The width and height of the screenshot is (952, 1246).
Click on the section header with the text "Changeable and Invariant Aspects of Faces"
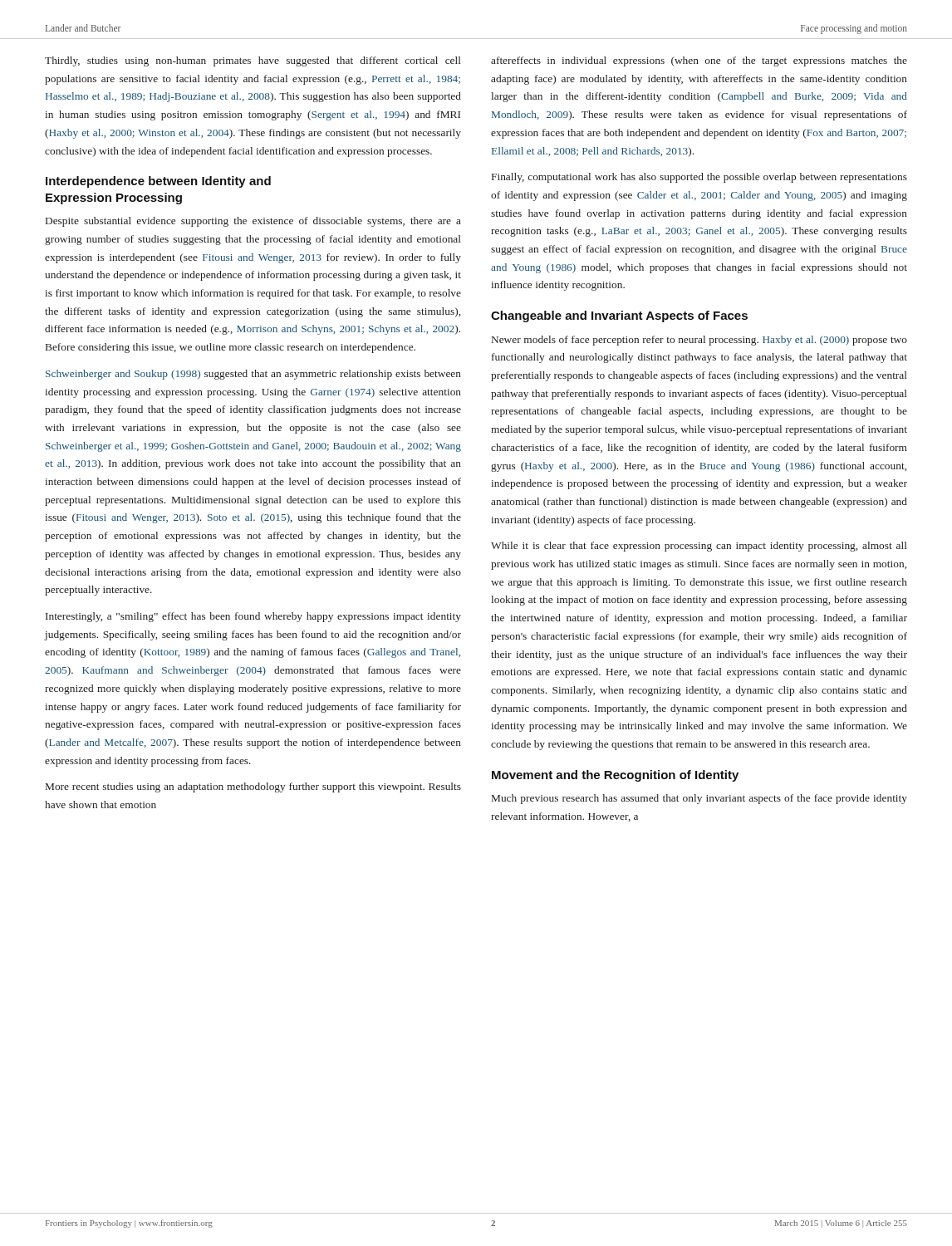(620, 315)
